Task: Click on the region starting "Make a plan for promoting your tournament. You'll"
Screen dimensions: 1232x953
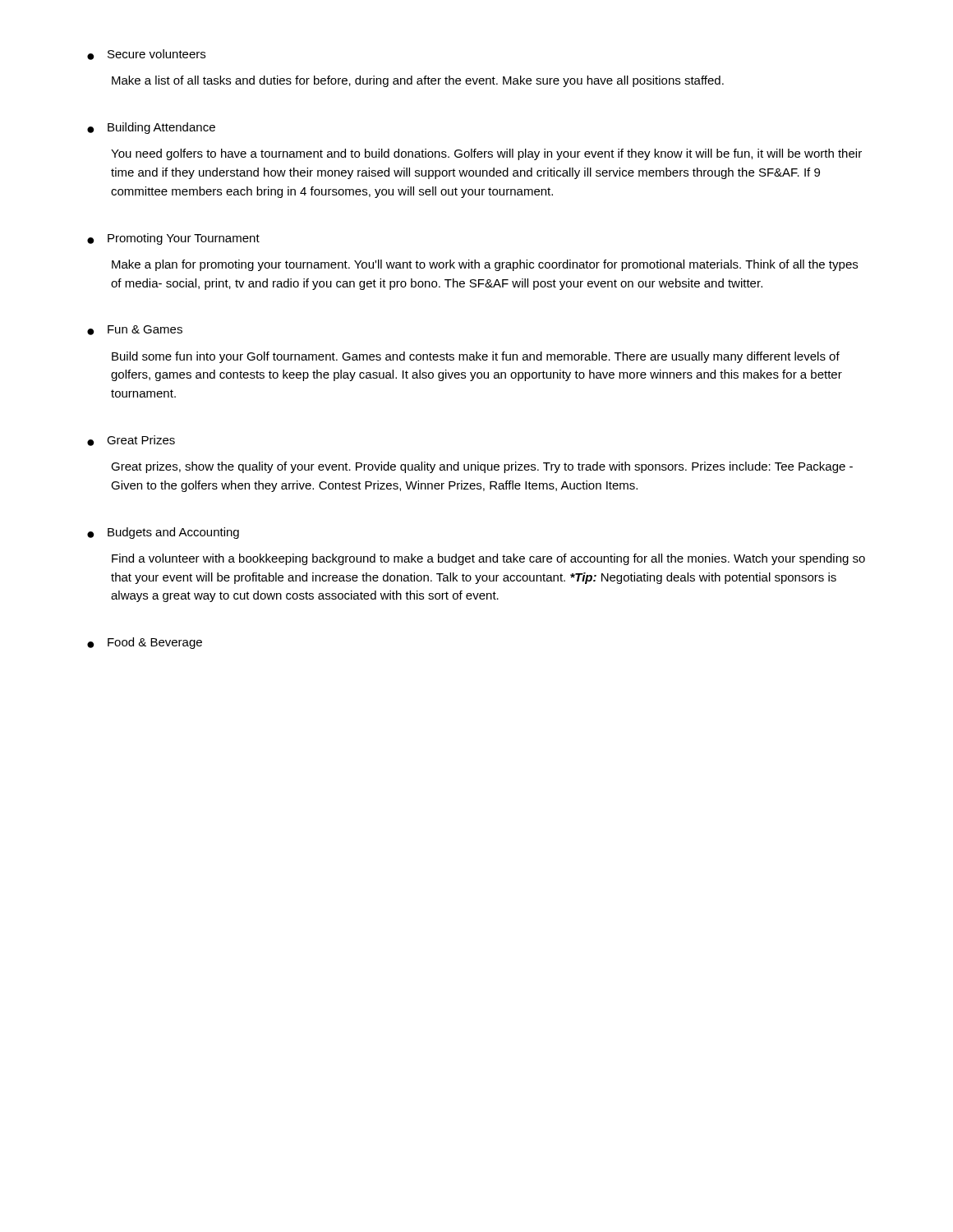Action: pyautogui.click(x=485, y=273)
